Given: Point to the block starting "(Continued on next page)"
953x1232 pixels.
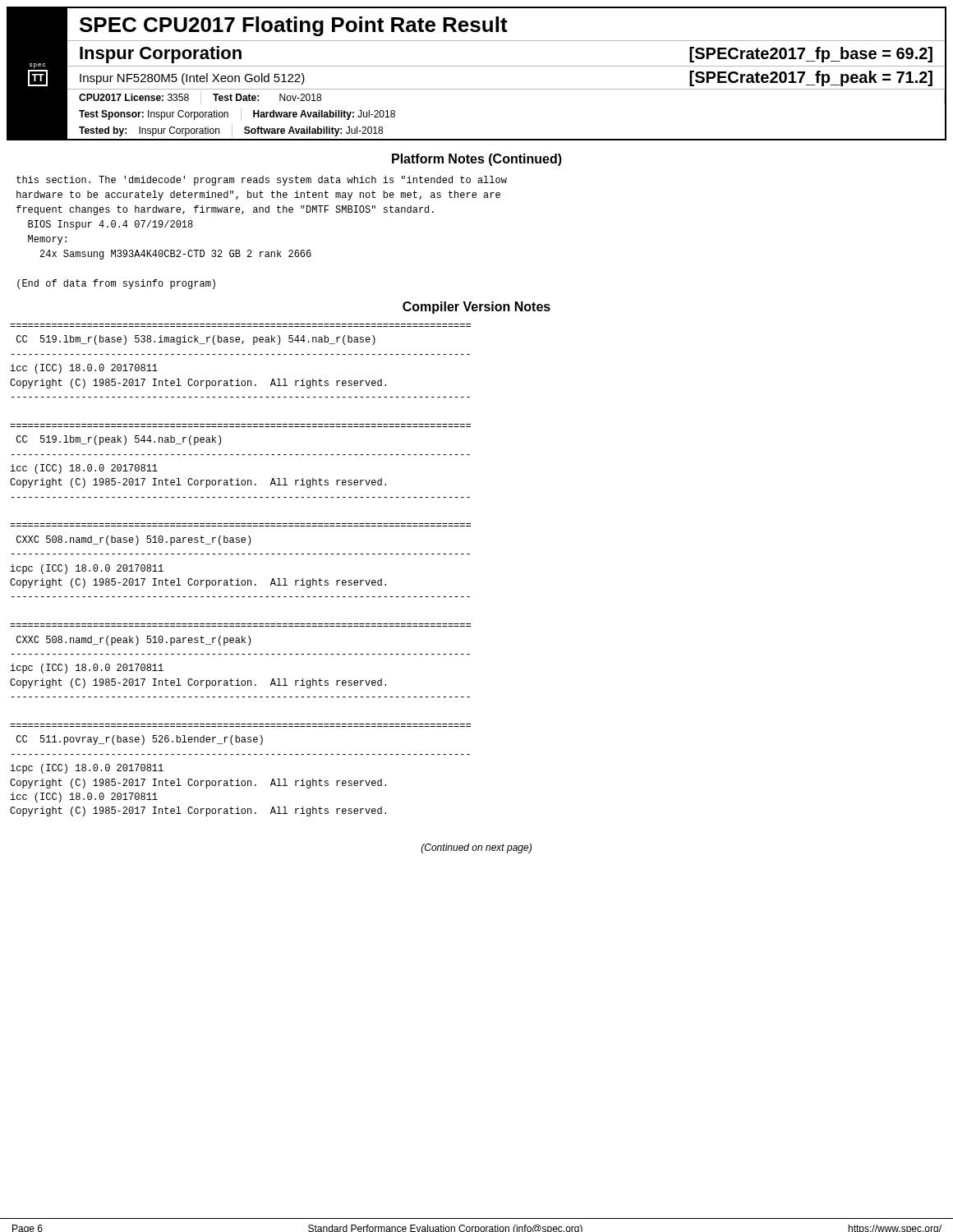Looking at the screenshot, I should (x=476, y=848).
